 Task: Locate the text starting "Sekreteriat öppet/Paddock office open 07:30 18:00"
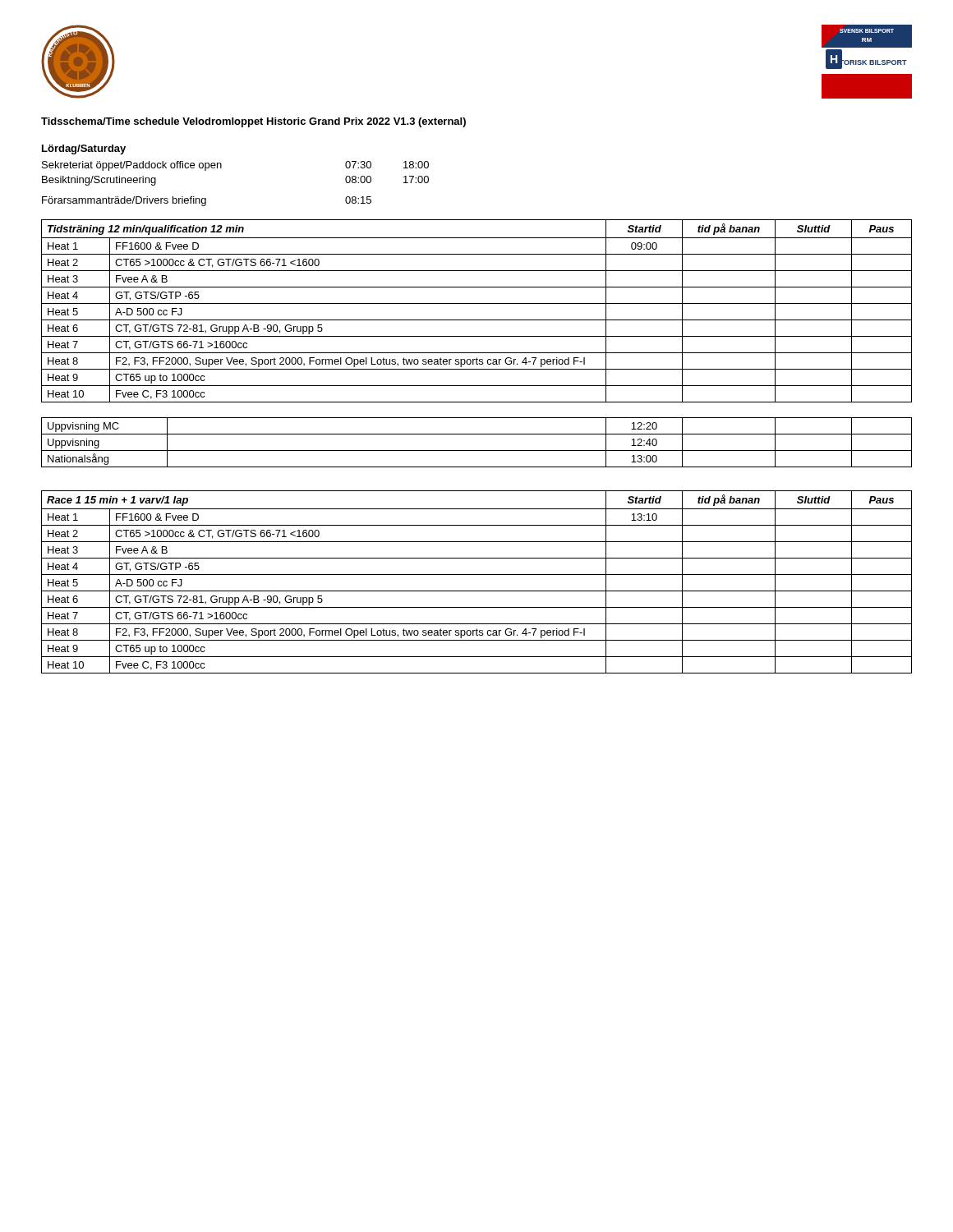(x=138, y=165)
